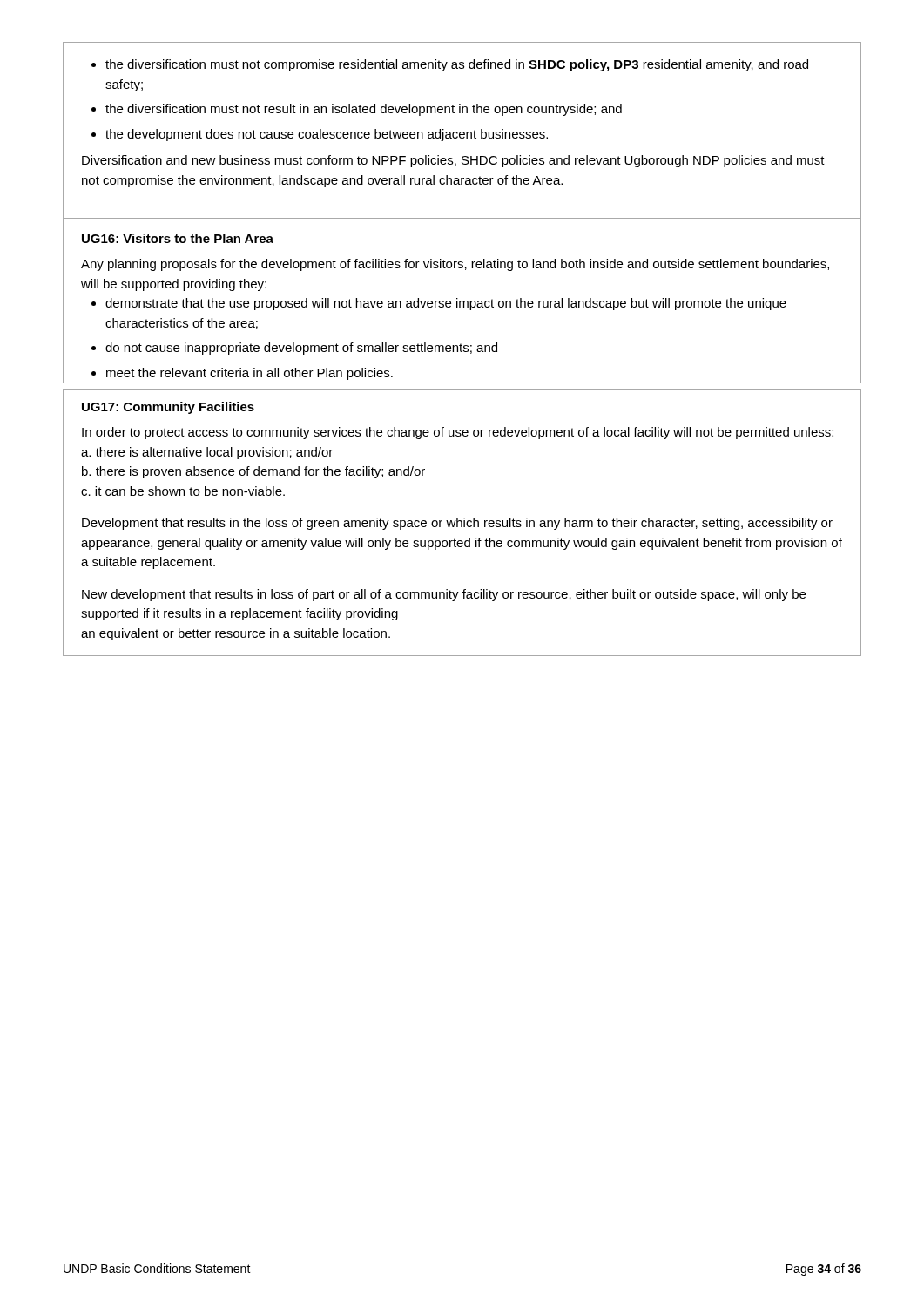Click on the text block containing "the diversification must not compromise"
The image size is (924, 1307).
click(462, 122)
